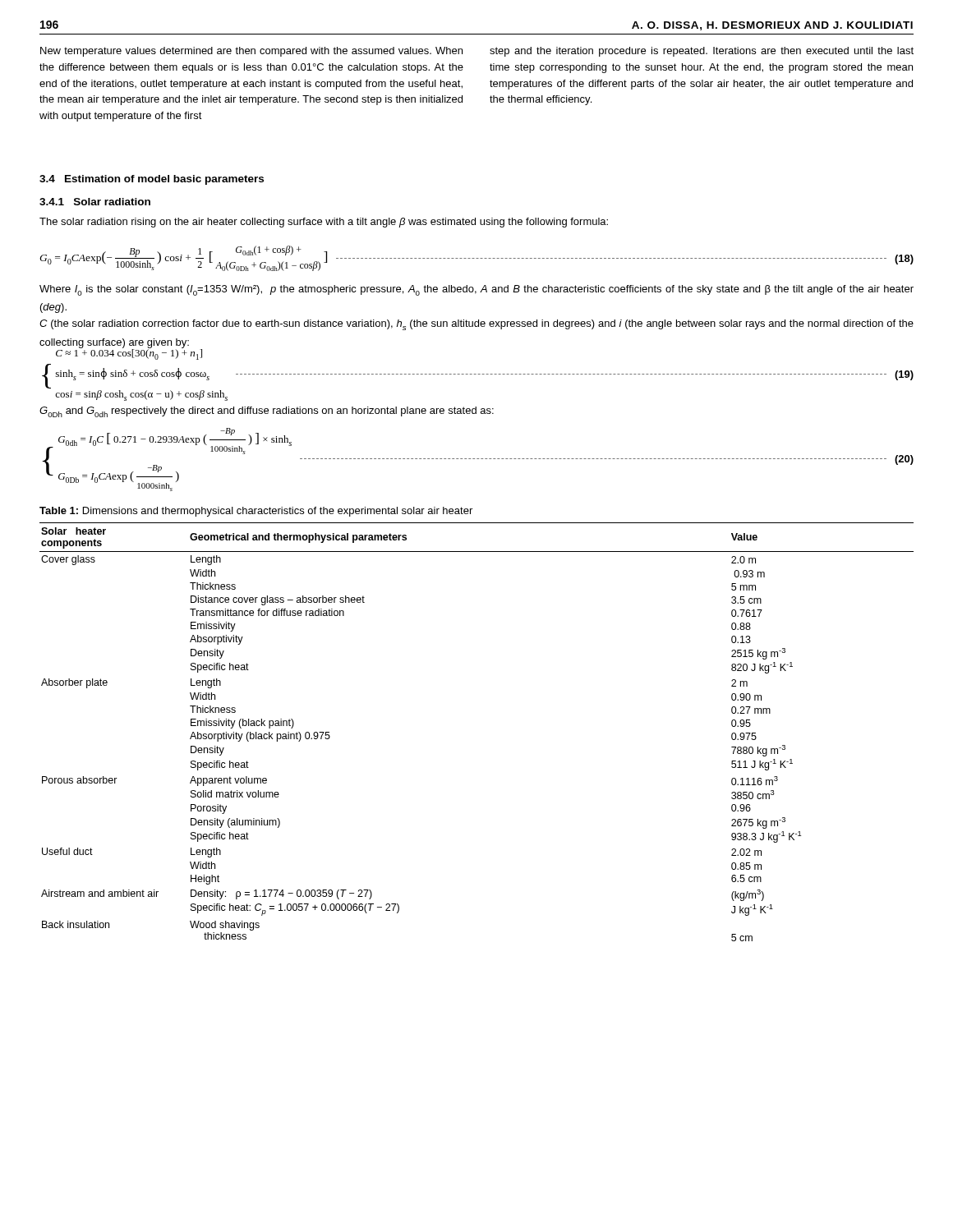Locate the text block containing "The solar radiation rising on the air heater"
953x1232 pixels.
tap(324, 221)
